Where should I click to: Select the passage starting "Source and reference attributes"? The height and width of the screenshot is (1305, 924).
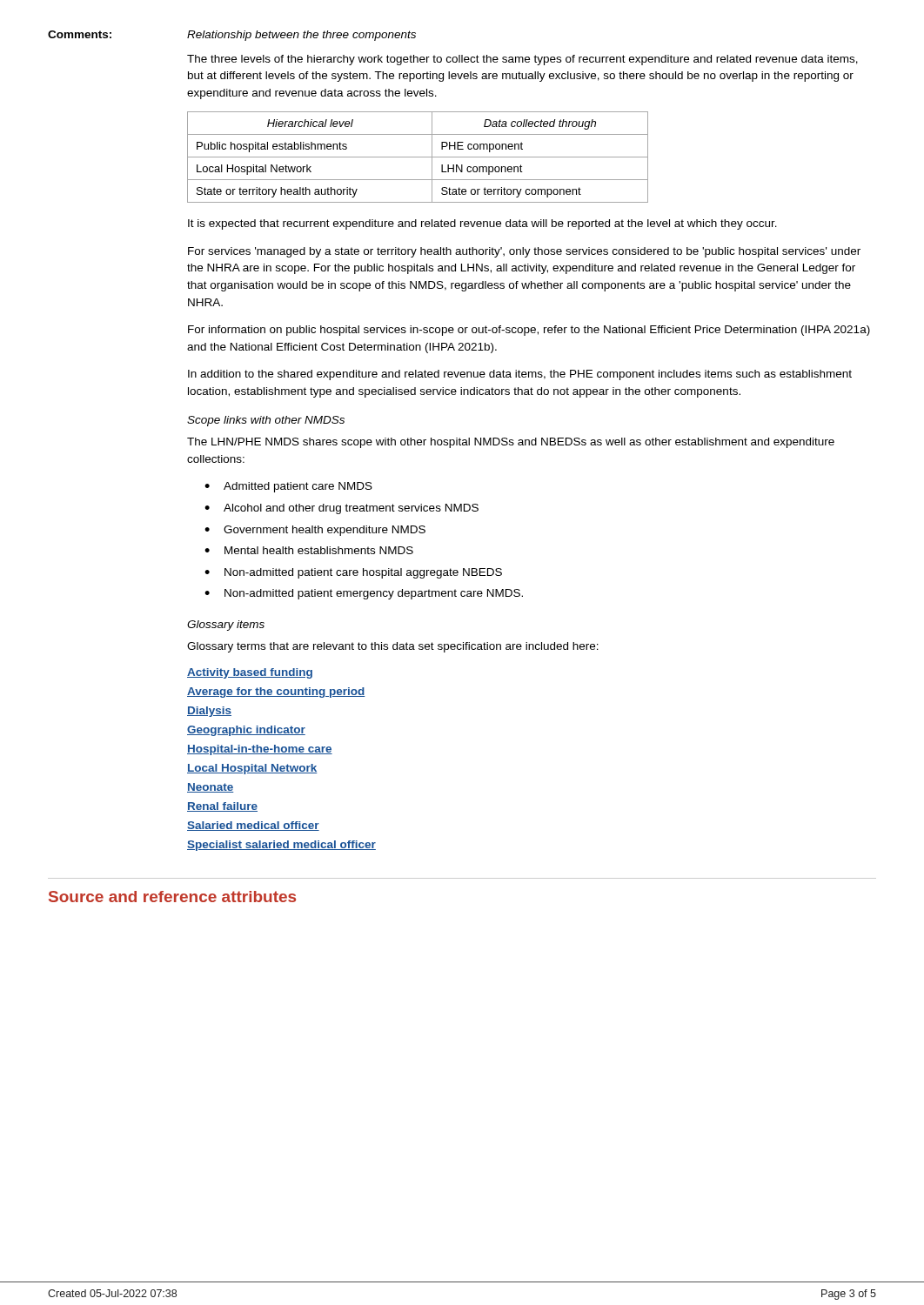172,896
